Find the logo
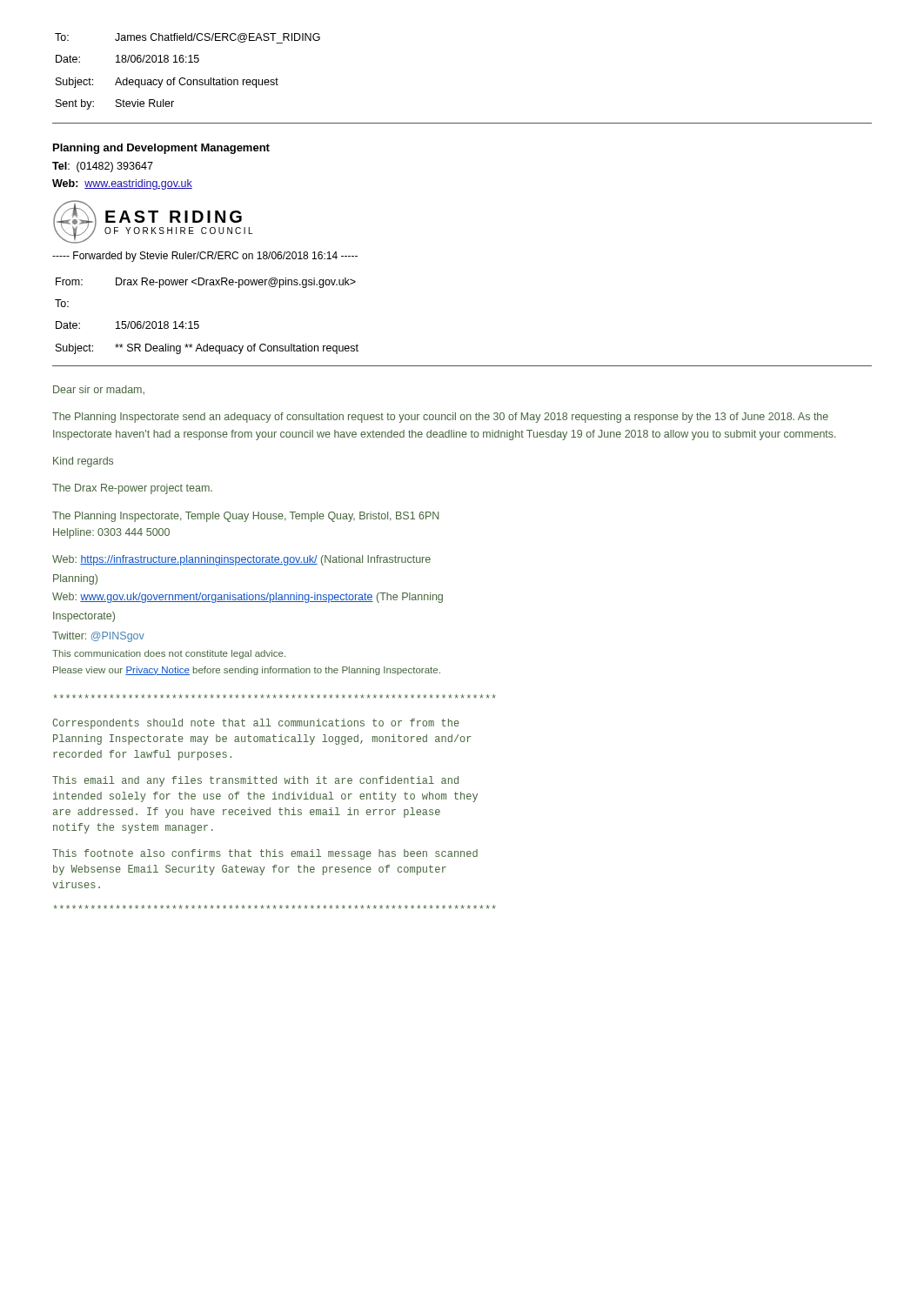Viewport: 924px width, 1305px height. coord(462,222)
